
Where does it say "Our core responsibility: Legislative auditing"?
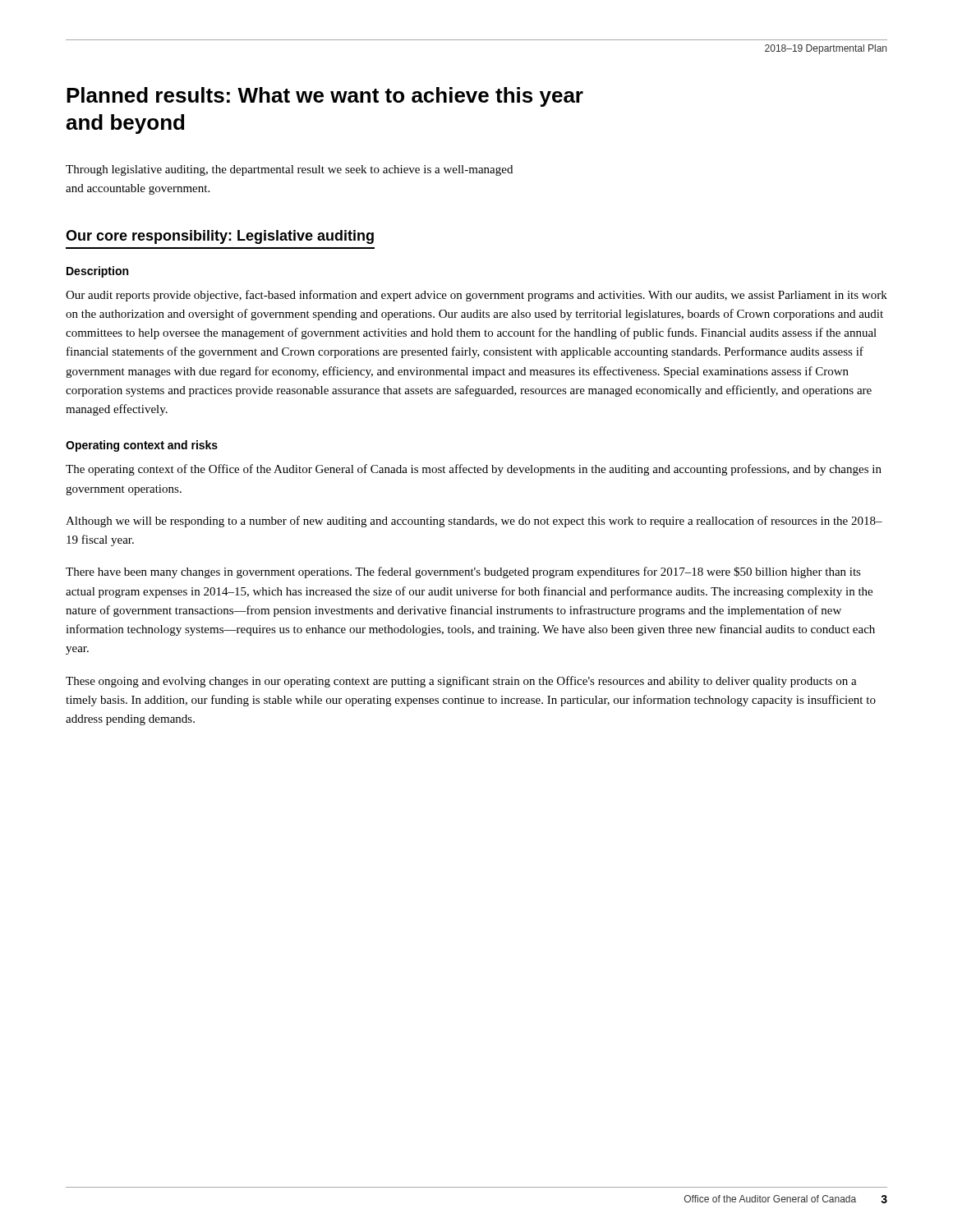coord(220,236)
